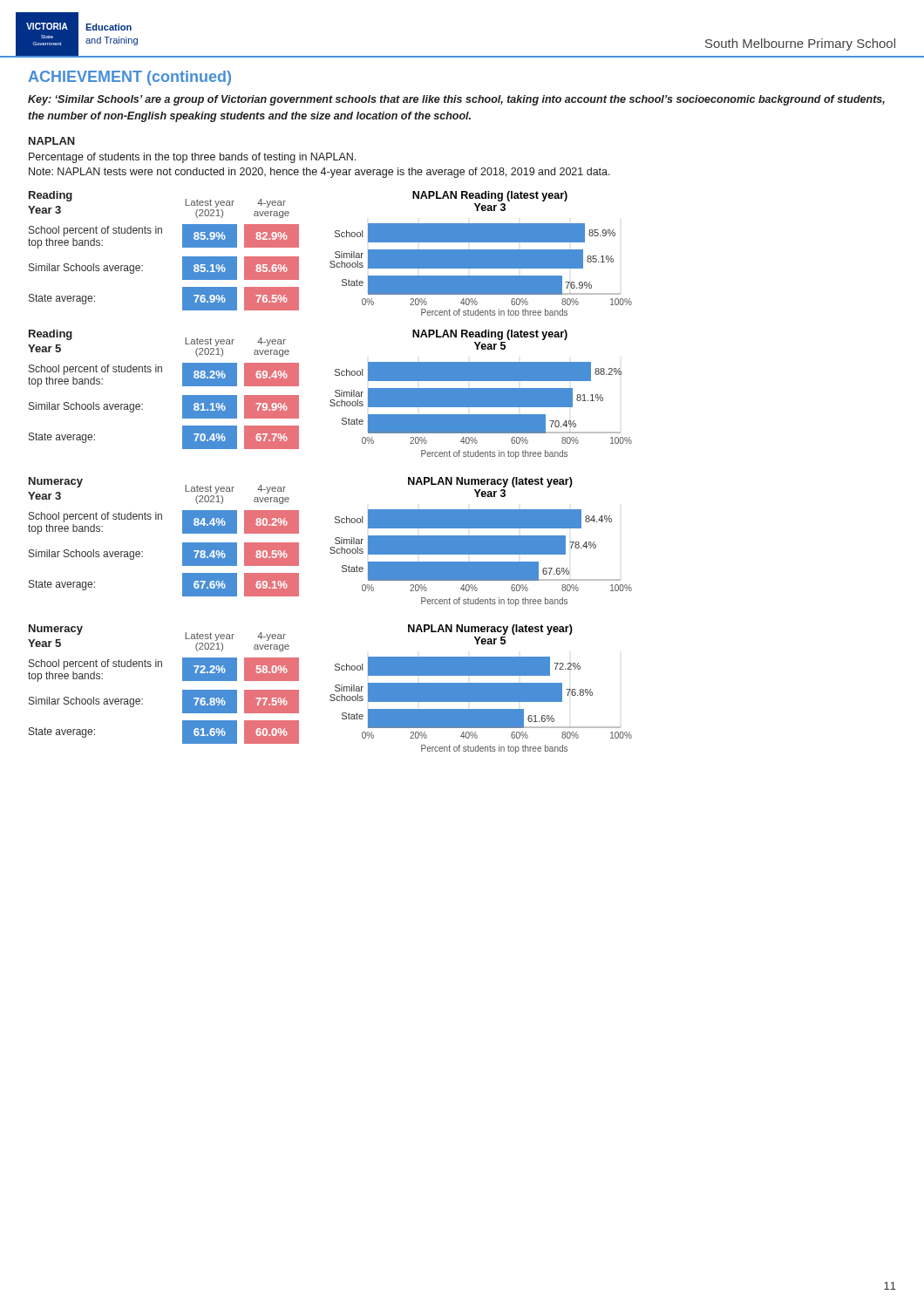
Task: Select the text block that says "Percentage of students"
Action: click(x=192, y=157)
